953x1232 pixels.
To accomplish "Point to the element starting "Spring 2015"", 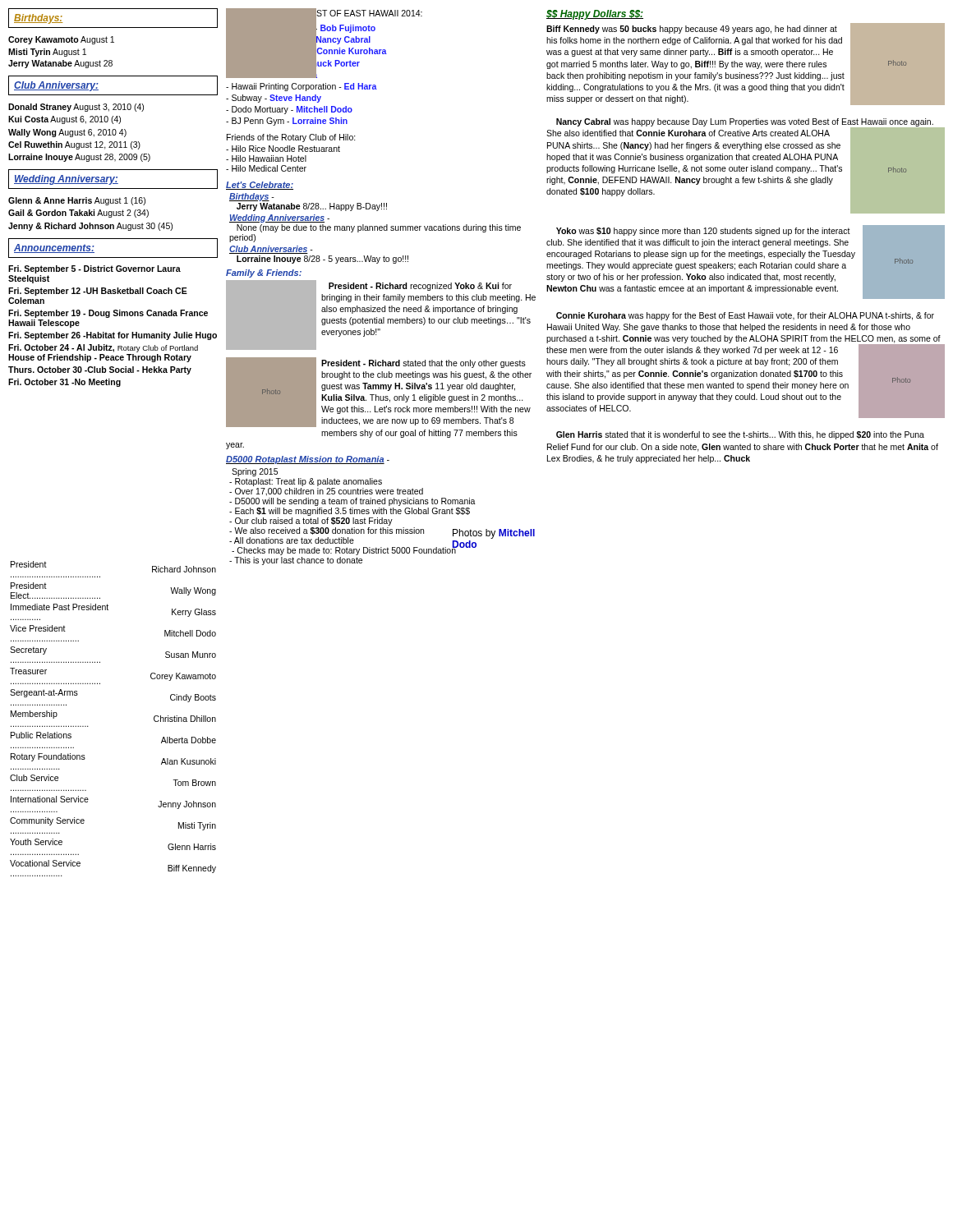I will (254, 471).
